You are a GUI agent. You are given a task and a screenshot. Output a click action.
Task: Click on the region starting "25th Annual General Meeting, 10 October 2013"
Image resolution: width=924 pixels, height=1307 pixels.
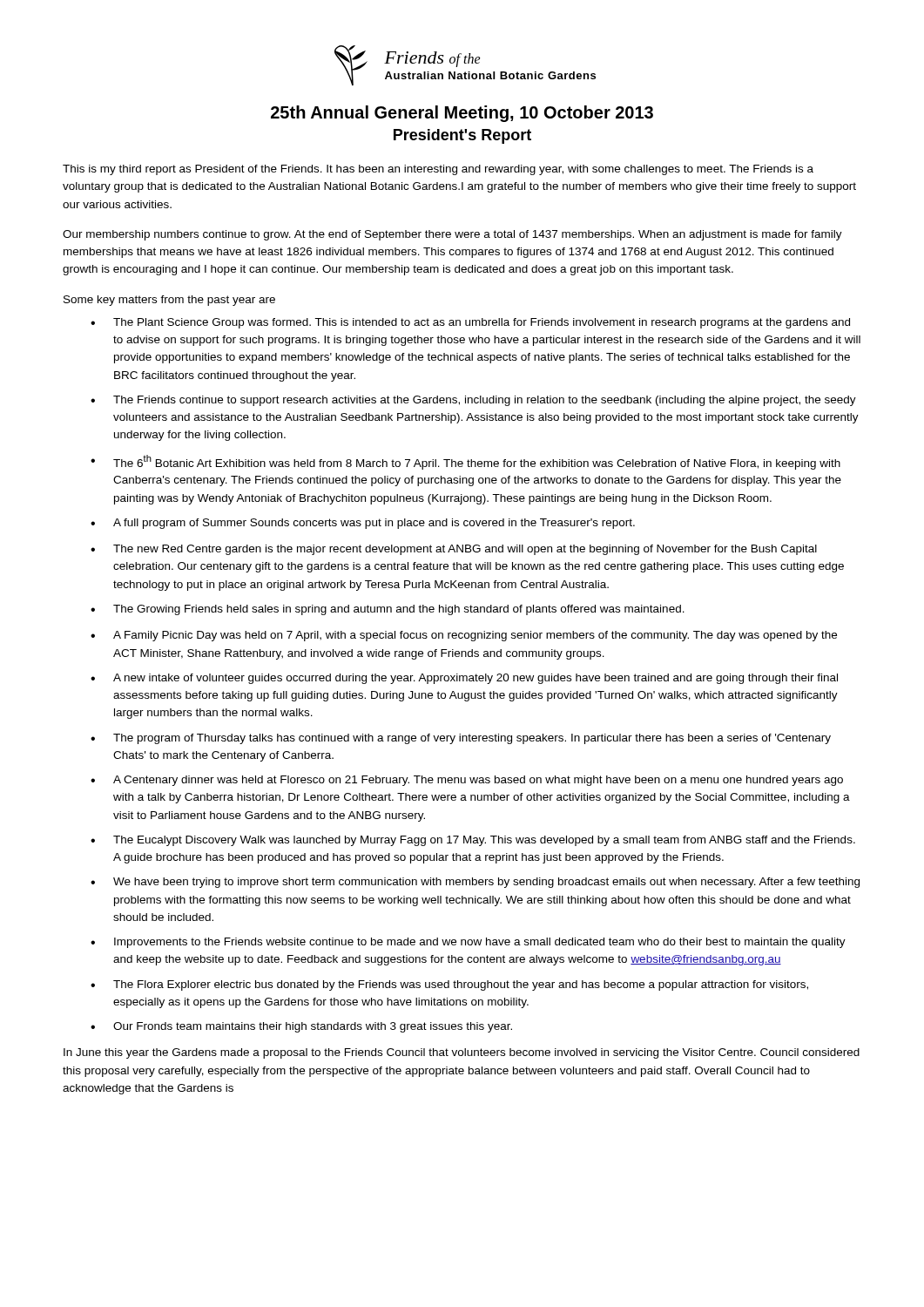(462, 112)
